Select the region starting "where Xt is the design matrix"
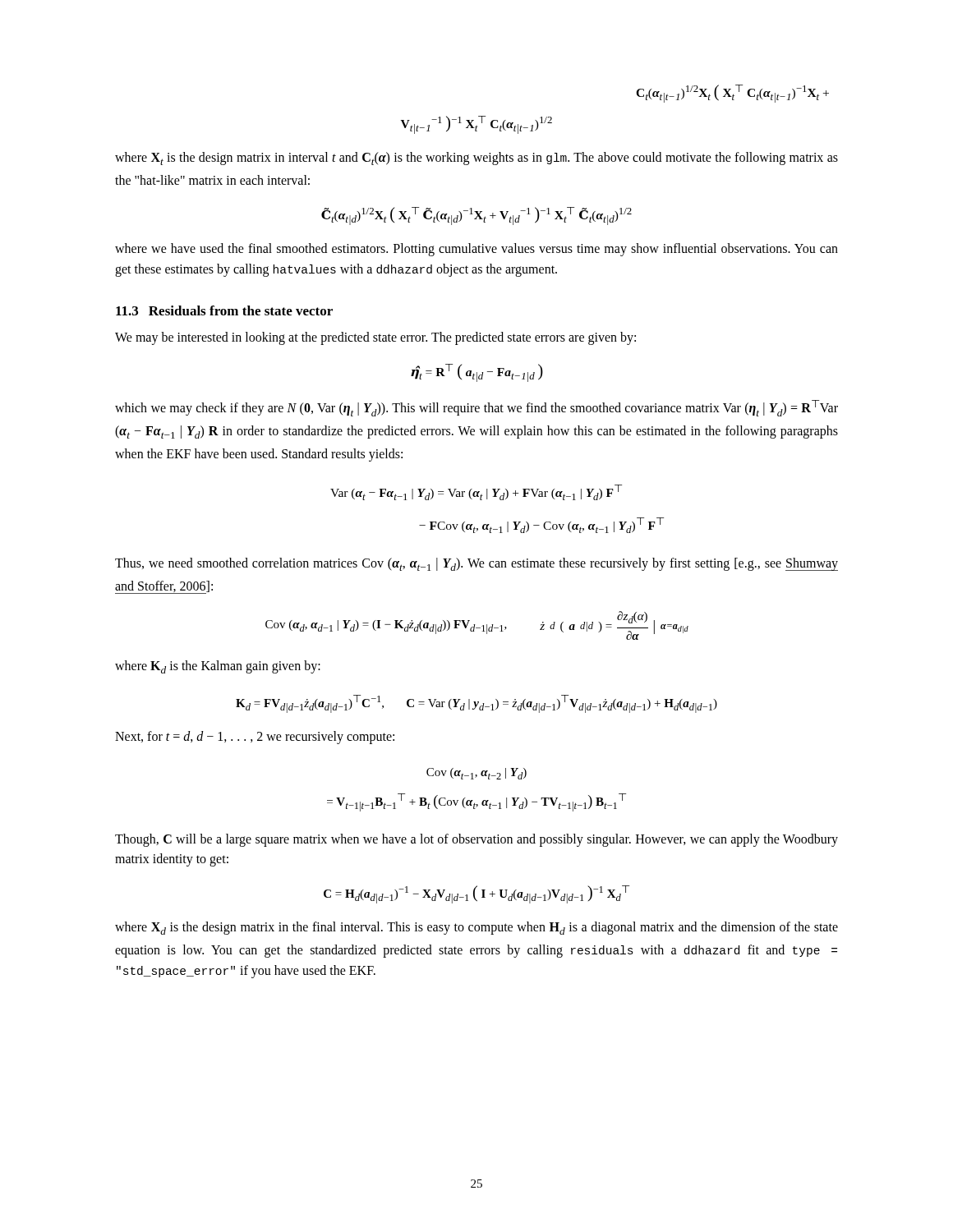953x1232 pixels. (x=476, y=170)
